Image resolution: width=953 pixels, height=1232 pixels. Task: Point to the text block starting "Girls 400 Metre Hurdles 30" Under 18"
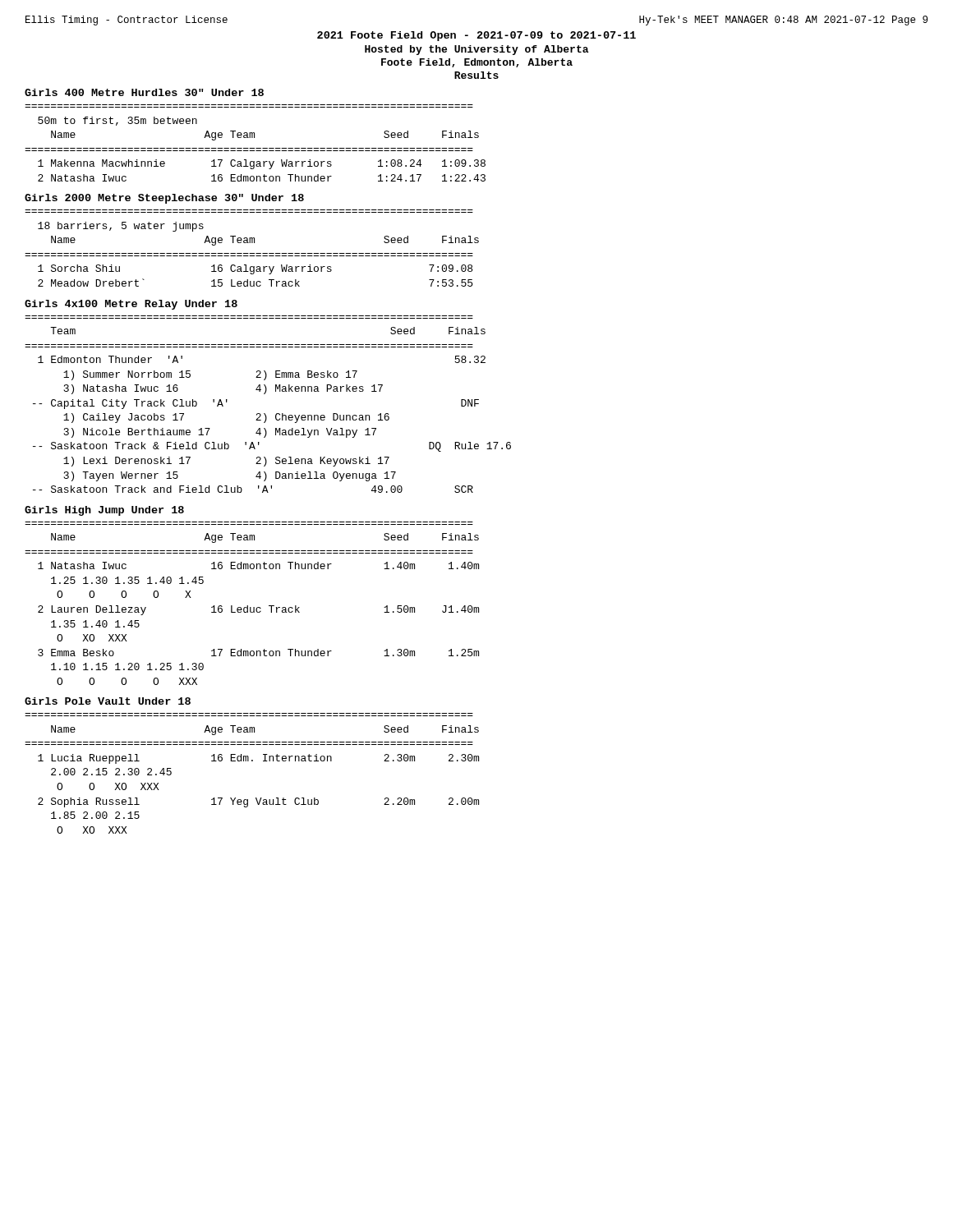coord(144,93)
